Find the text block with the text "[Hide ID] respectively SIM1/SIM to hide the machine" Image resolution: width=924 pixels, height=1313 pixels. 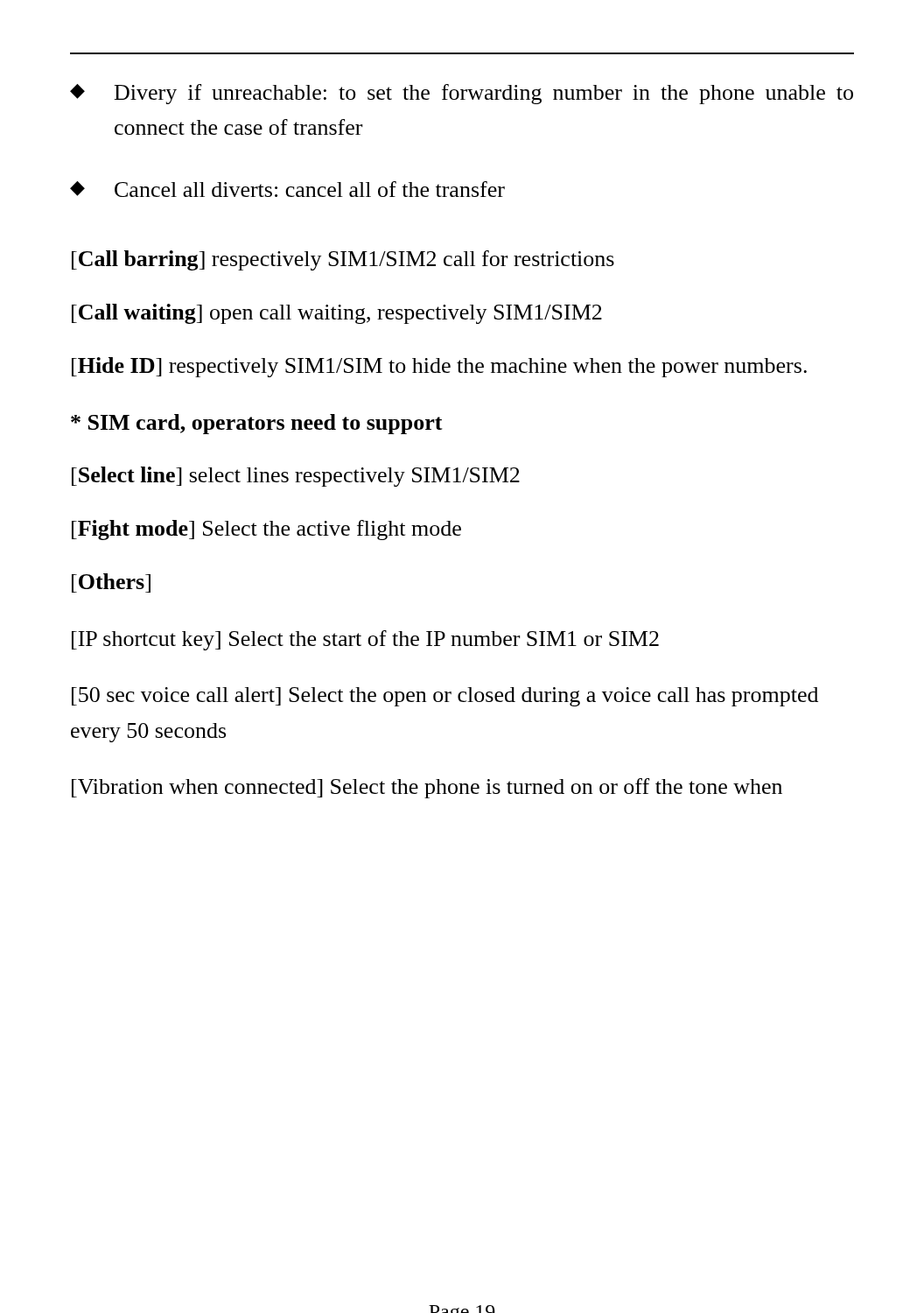pyautogui.click(x=439, y=365)
